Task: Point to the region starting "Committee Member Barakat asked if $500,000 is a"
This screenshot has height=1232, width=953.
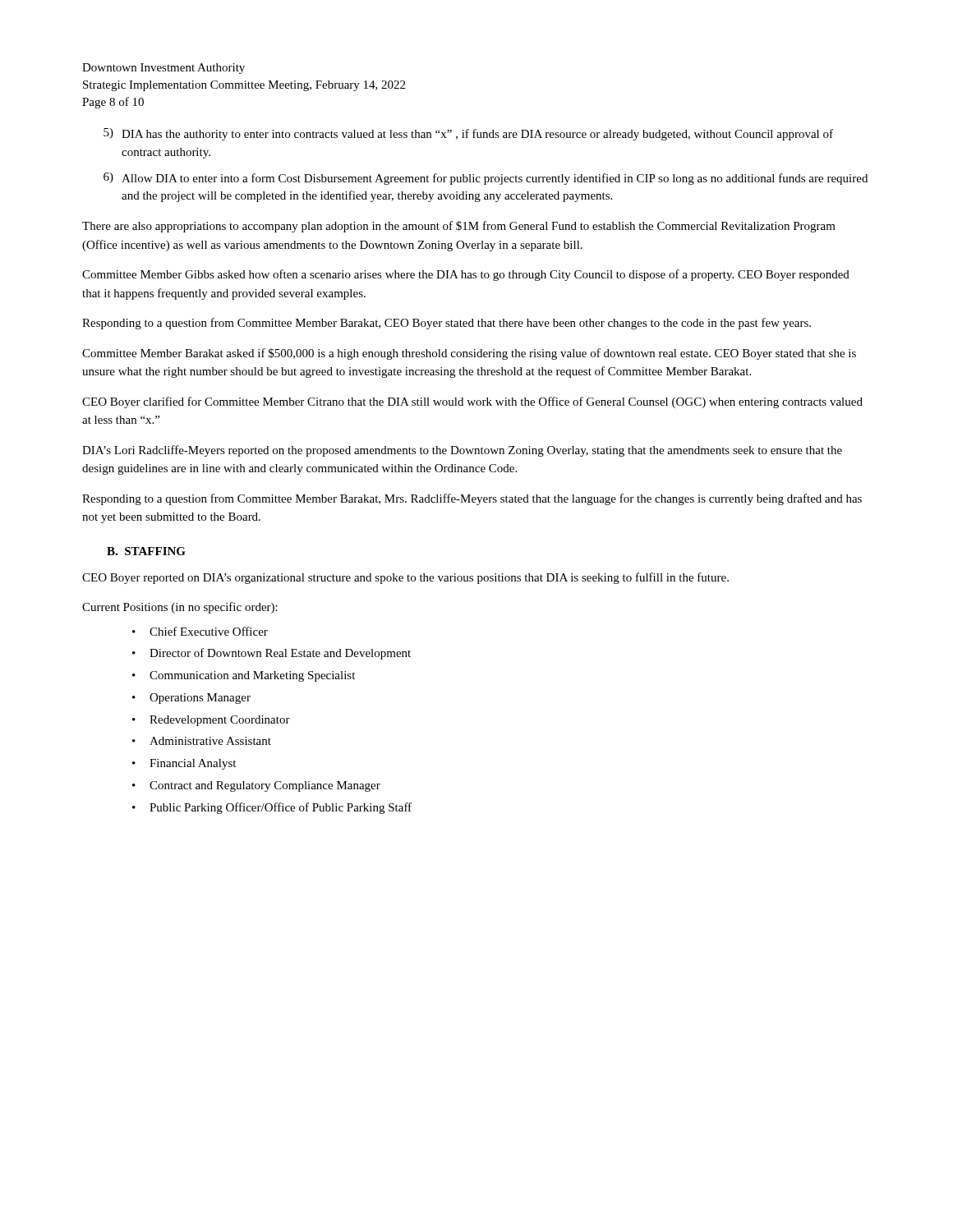Action: [x=469, y=362]
